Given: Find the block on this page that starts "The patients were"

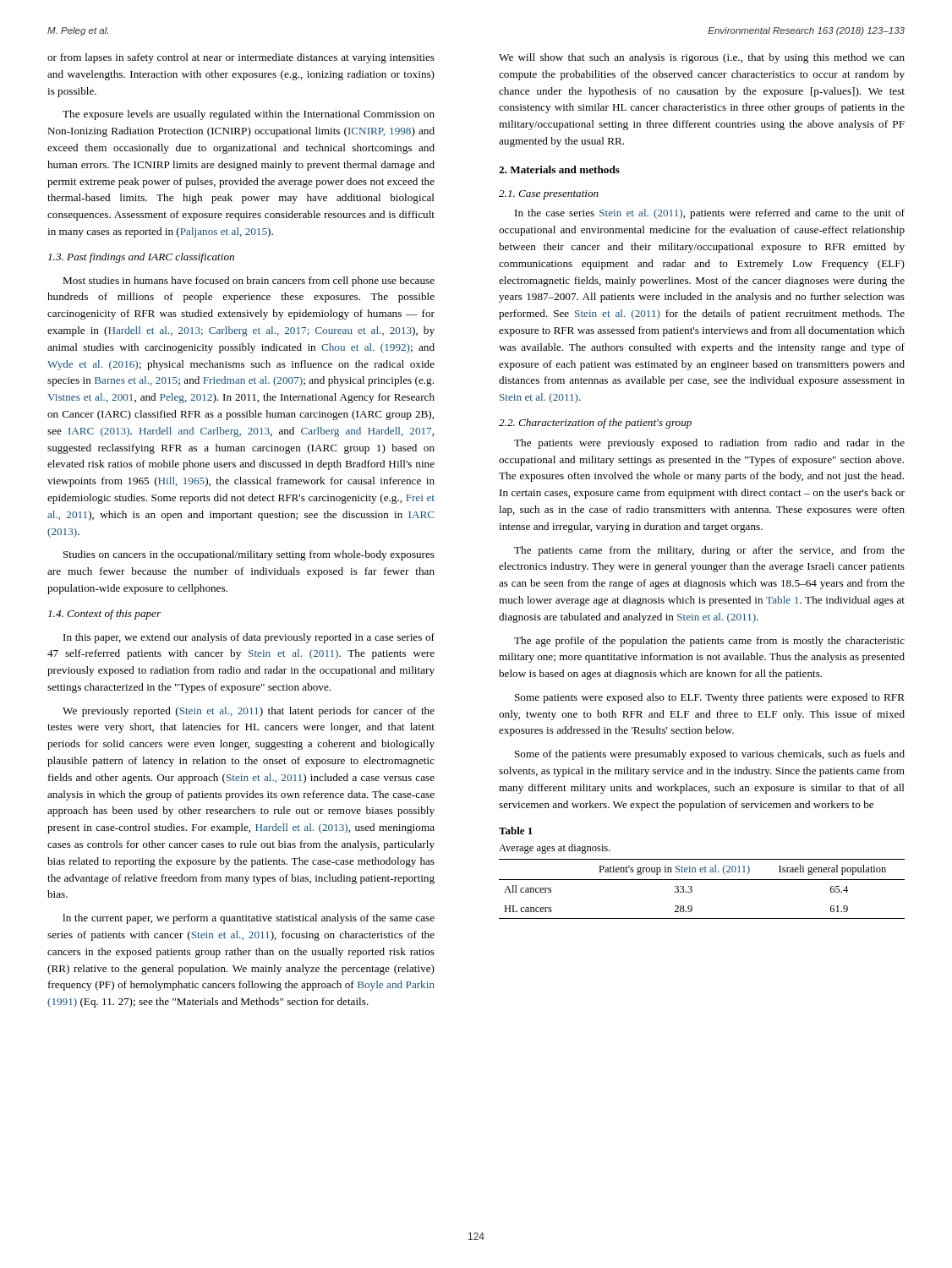Looking at the screenshot, I should click(702, 624).
